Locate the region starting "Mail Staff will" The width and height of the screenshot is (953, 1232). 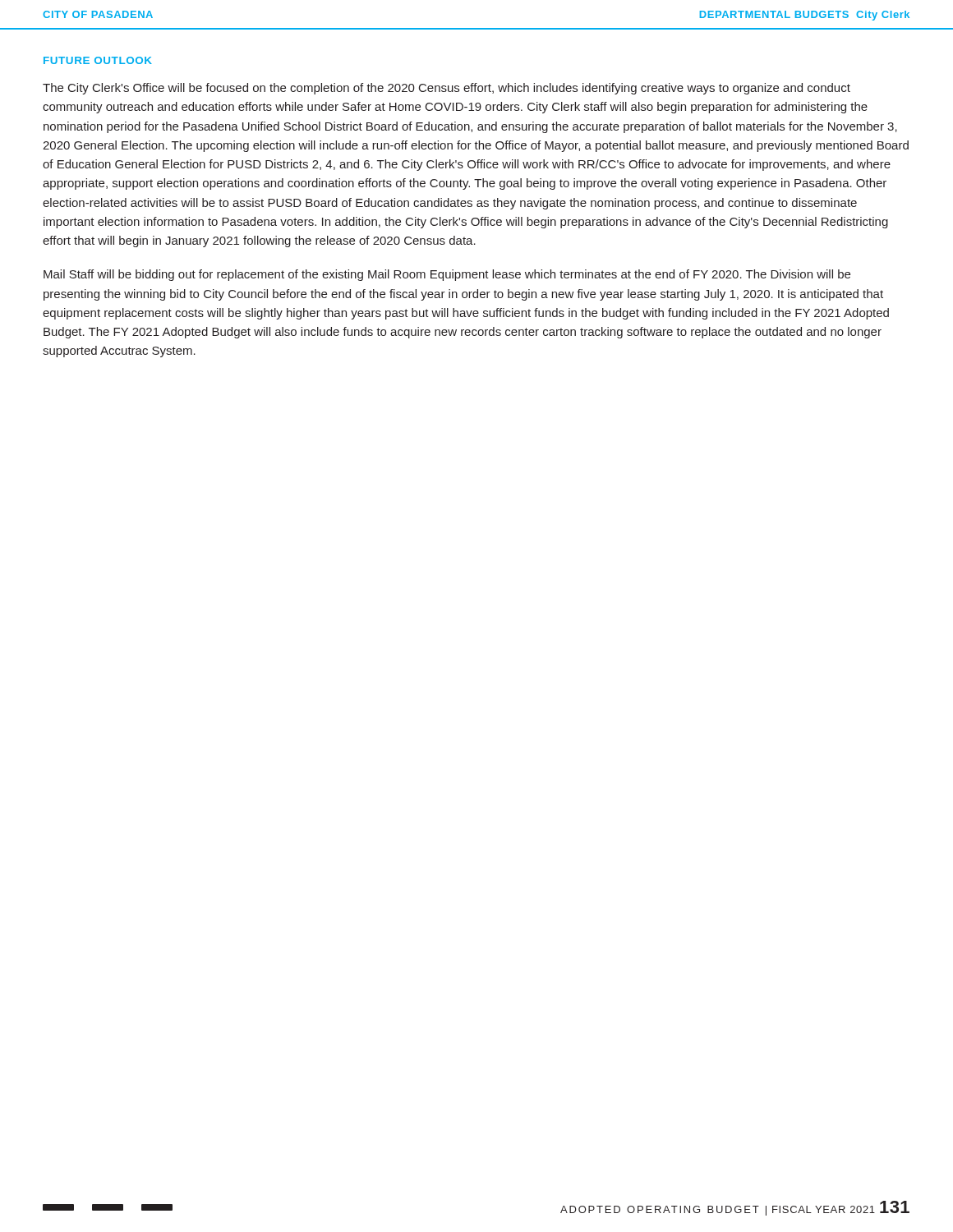(466, 312)
